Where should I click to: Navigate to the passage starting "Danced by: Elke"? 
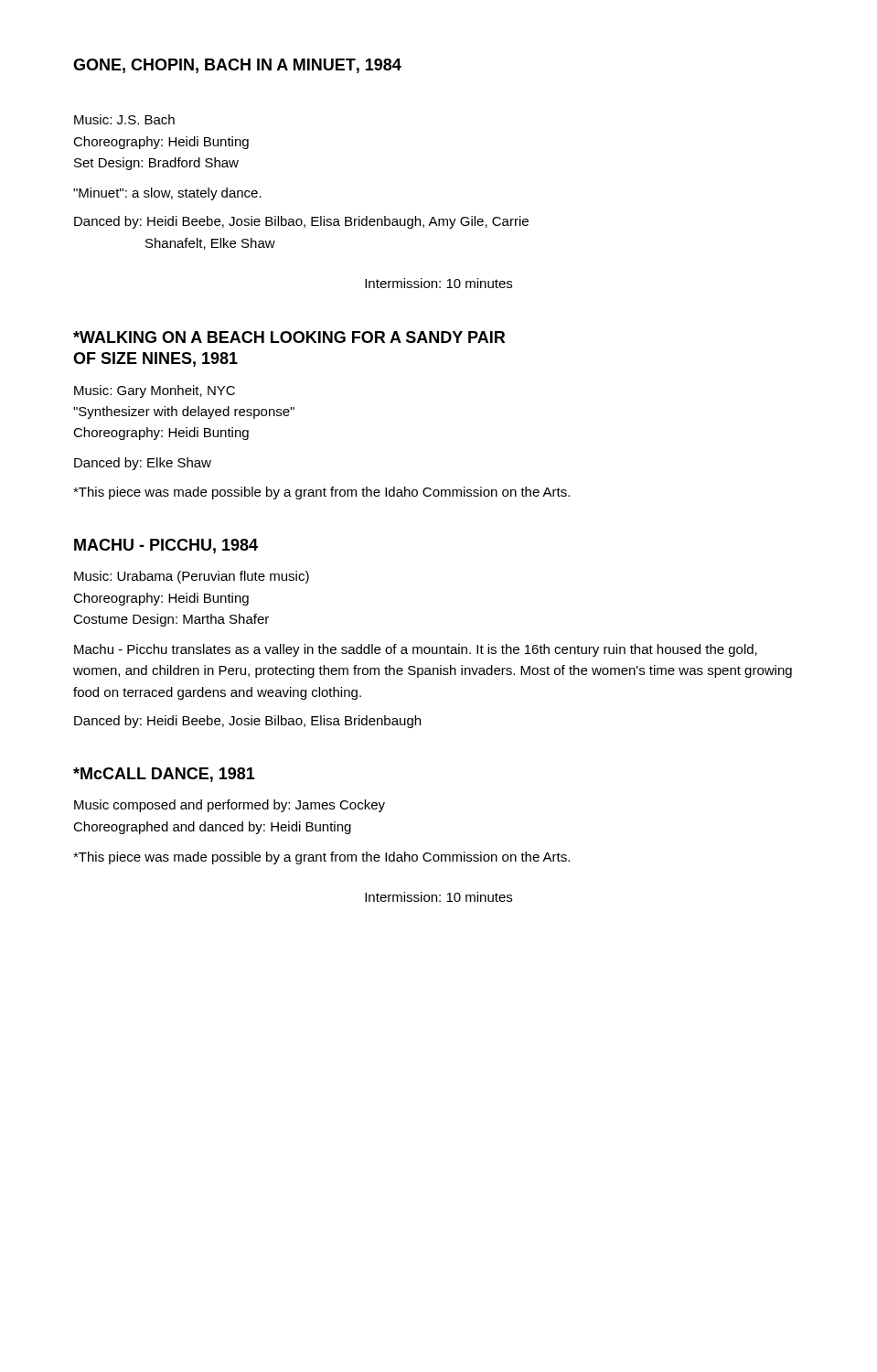[142, 463]
